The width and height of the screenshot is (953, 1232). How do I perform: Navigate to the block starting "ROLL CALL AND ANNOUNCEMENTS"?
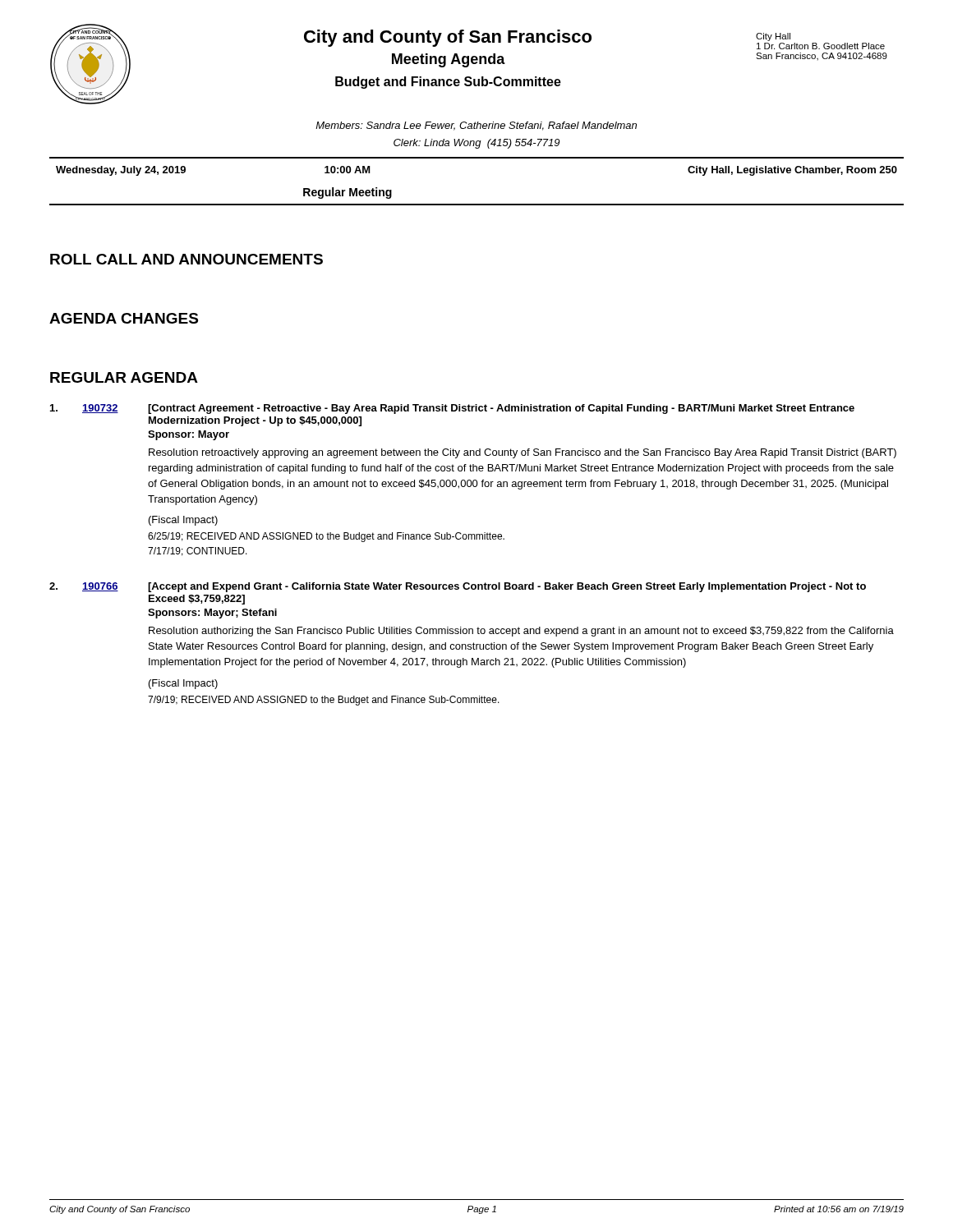[x=186, y=259]
